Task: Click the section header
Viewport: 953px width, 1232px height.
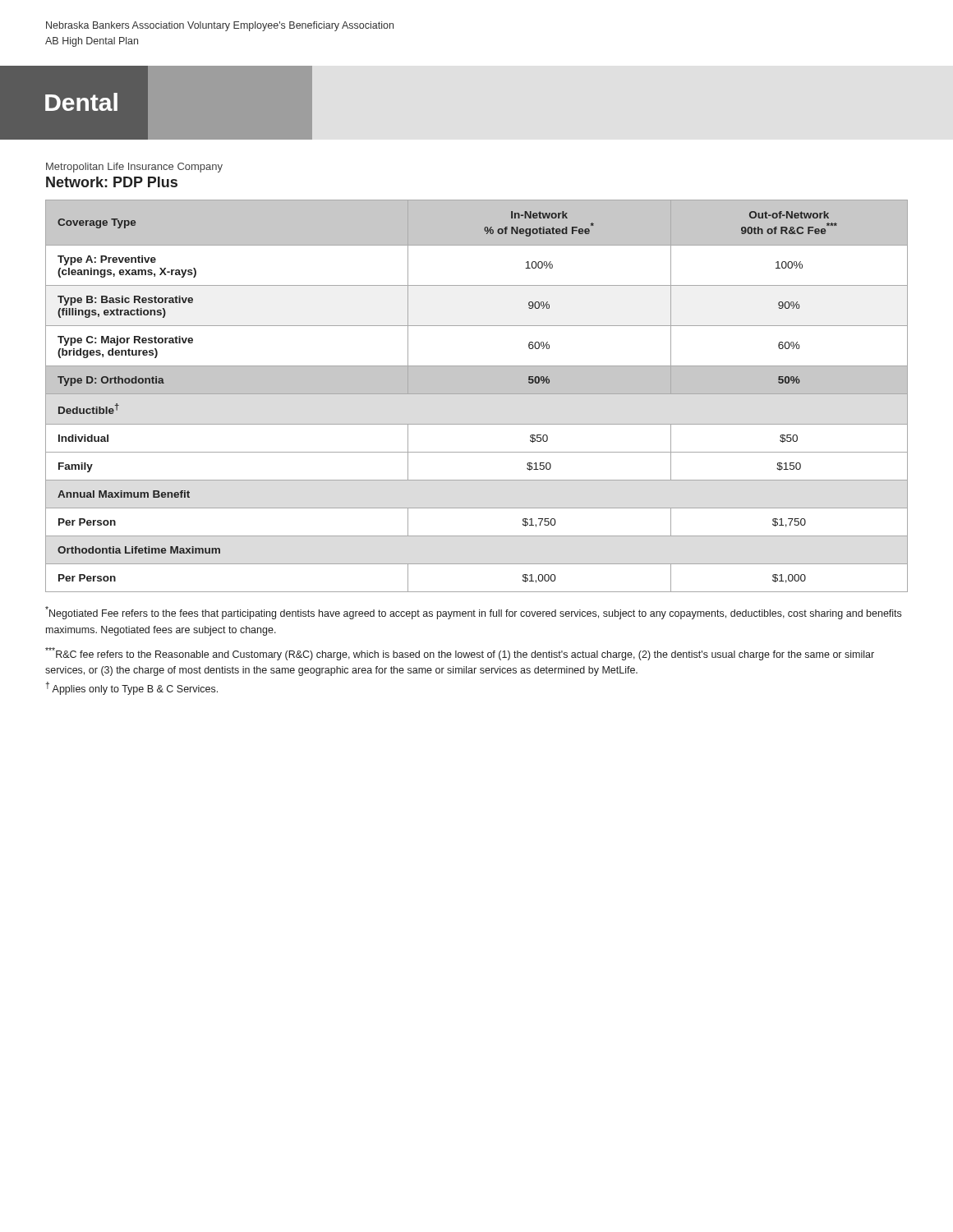Action: (x=112, y=182)
